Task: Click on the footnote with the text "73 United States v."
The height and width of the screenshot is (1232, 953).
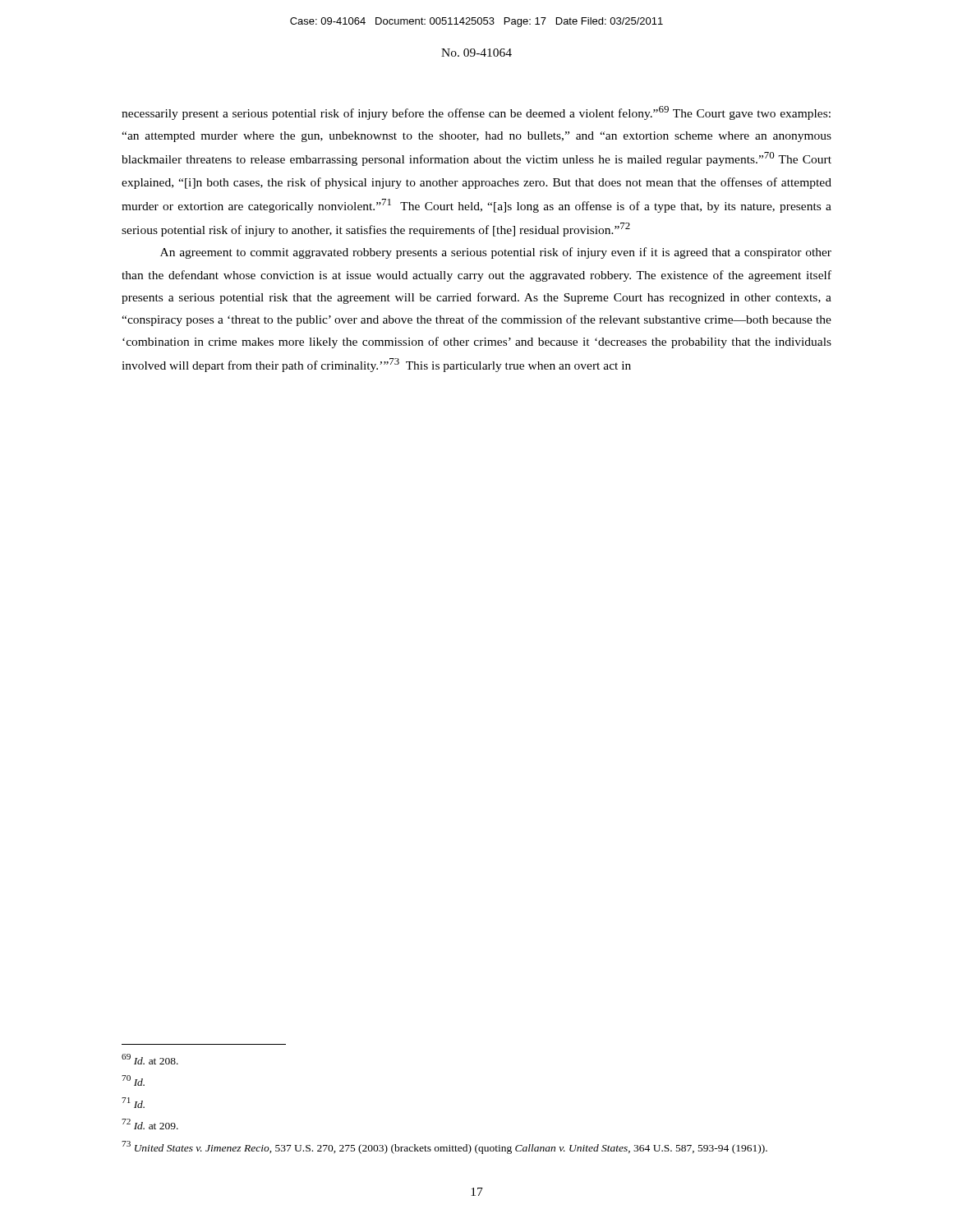Action: point(445,1146)
